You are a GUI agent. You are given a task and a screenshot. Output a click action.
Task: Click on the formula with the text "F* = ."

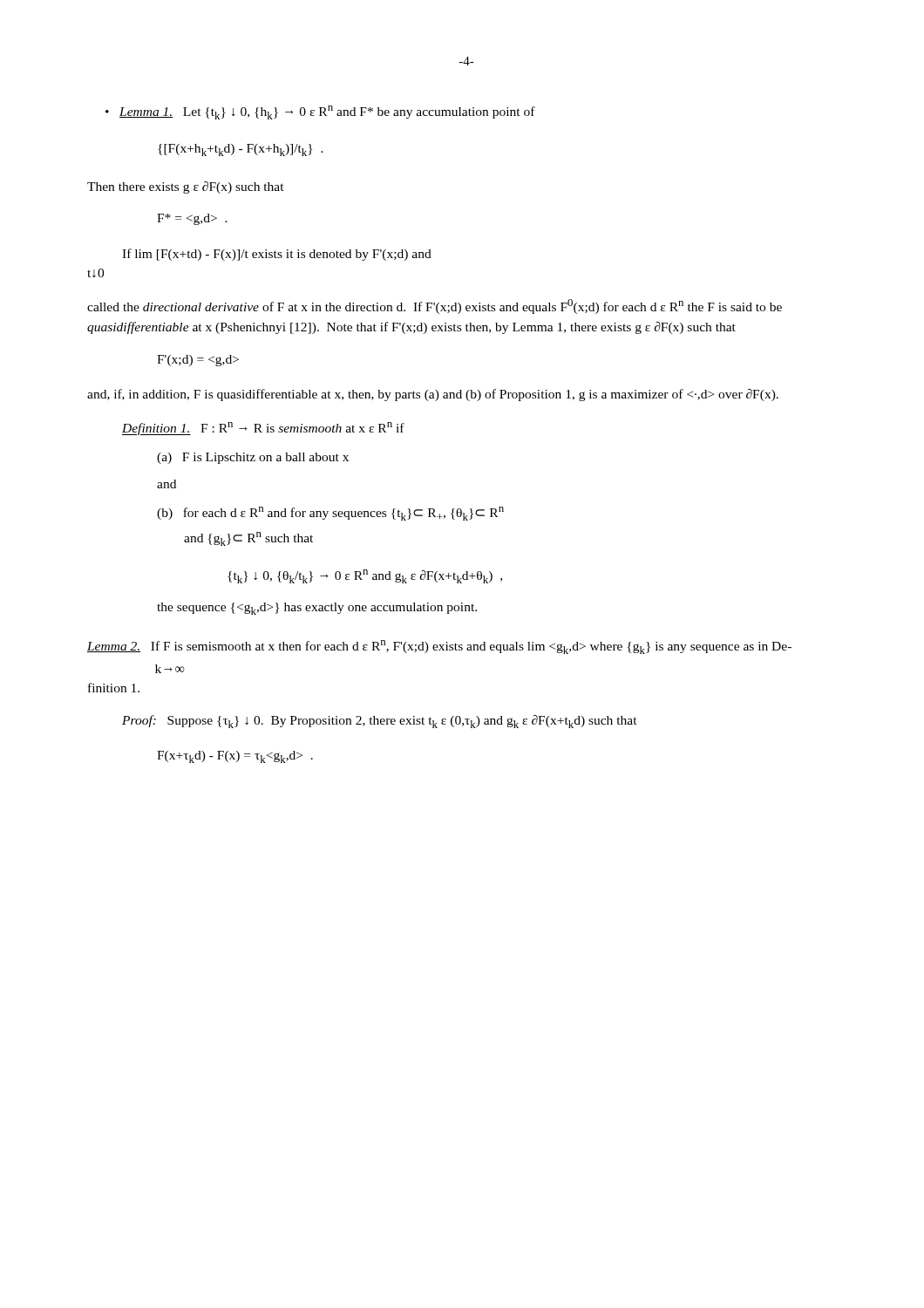192,218
